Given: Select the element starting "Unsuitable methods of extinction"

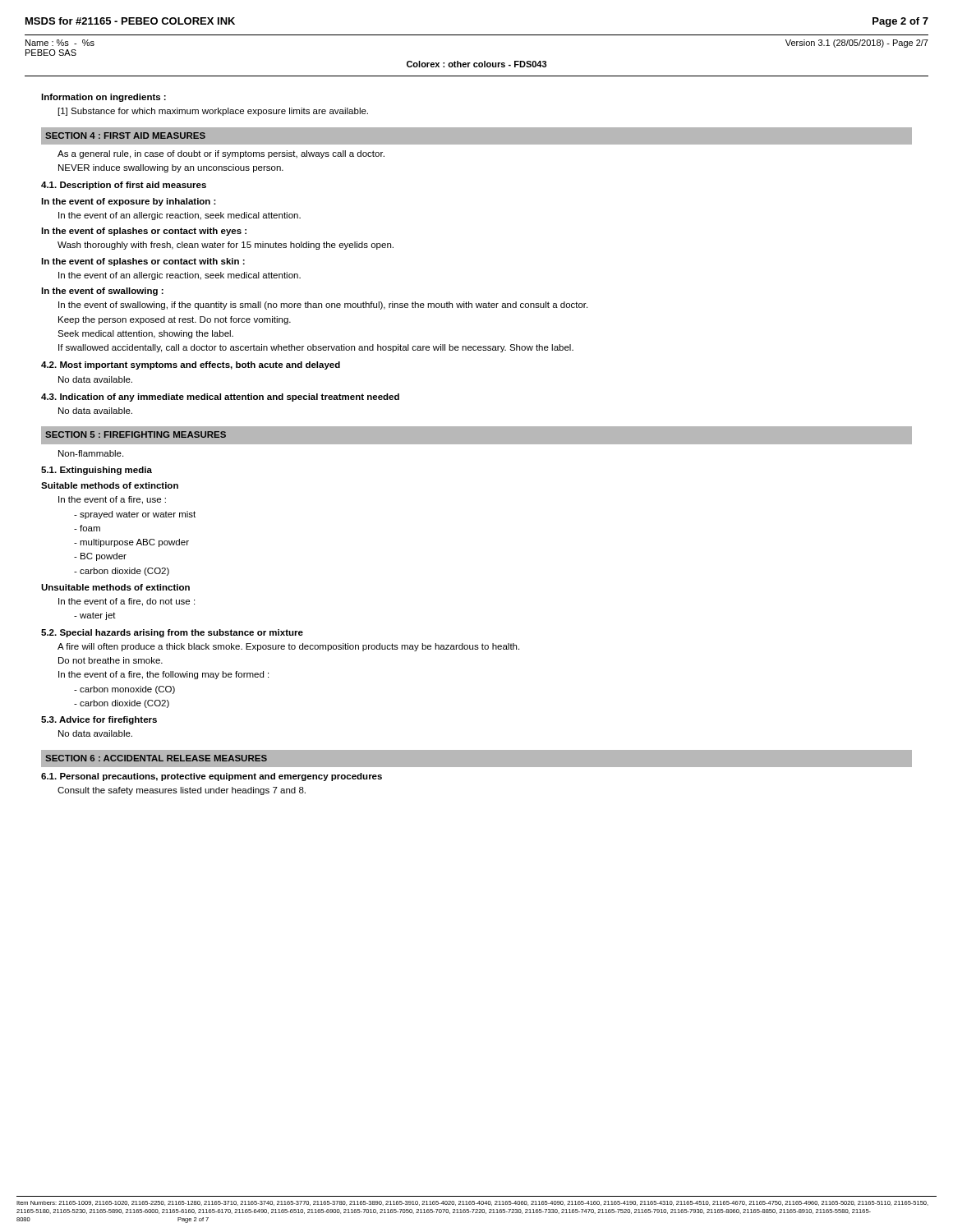Looking at the screenshot, I should pyautogui.click(x=116, y=587).
